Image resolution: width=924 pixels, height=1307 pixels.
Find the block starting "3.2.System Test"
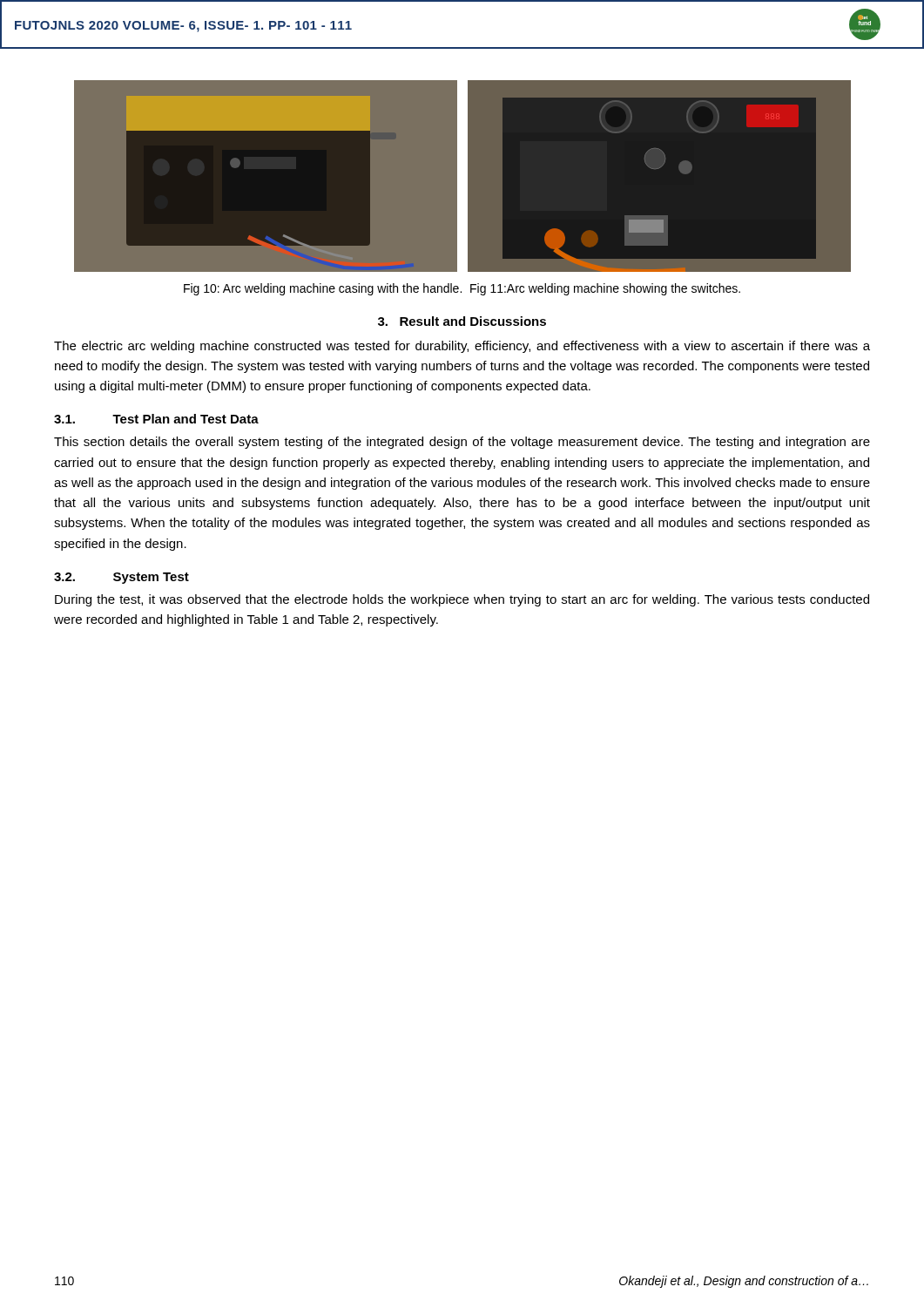coord(121,576)
